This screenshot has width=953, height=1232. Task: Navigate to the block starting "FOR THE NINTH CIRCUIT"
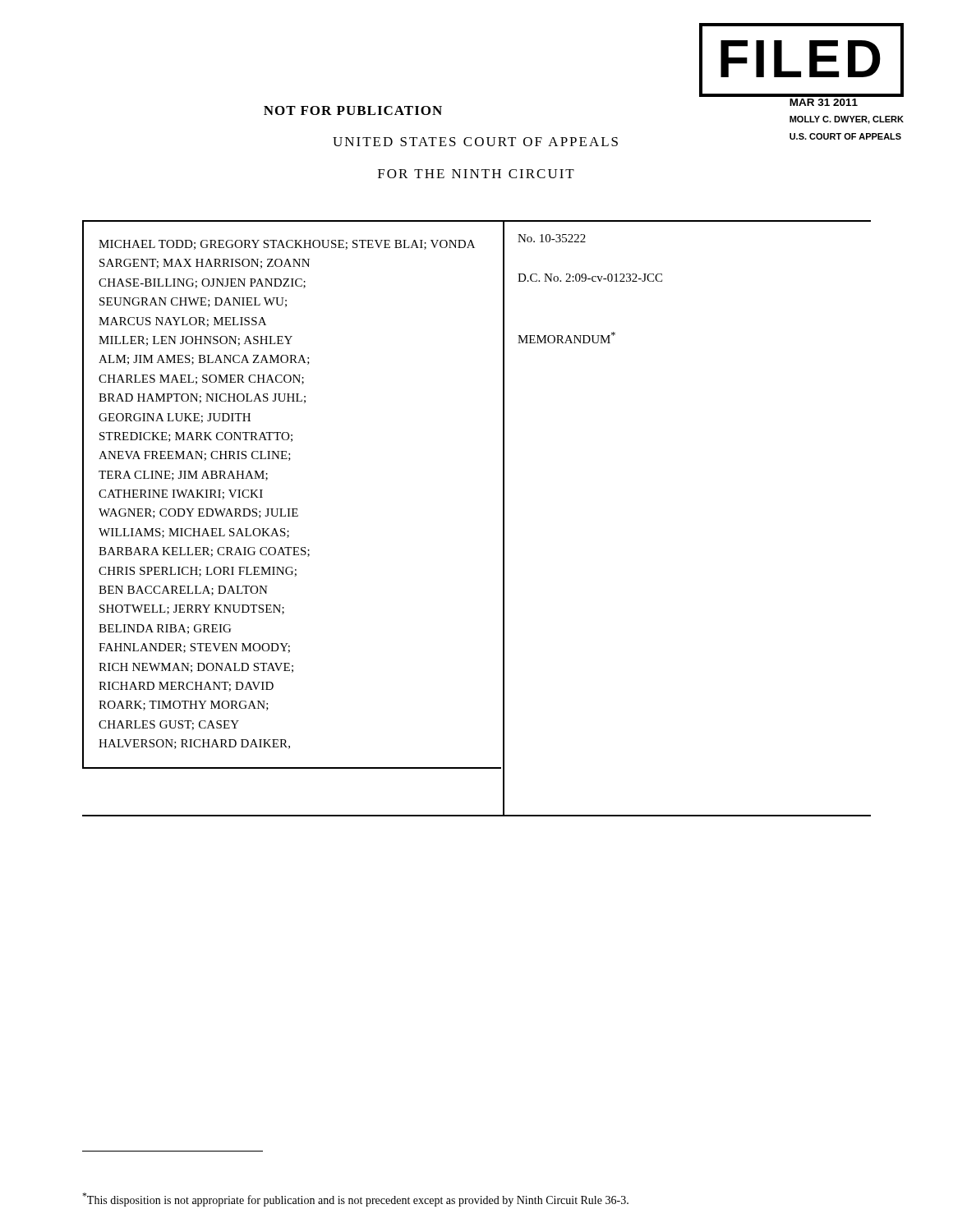point(476,174)
